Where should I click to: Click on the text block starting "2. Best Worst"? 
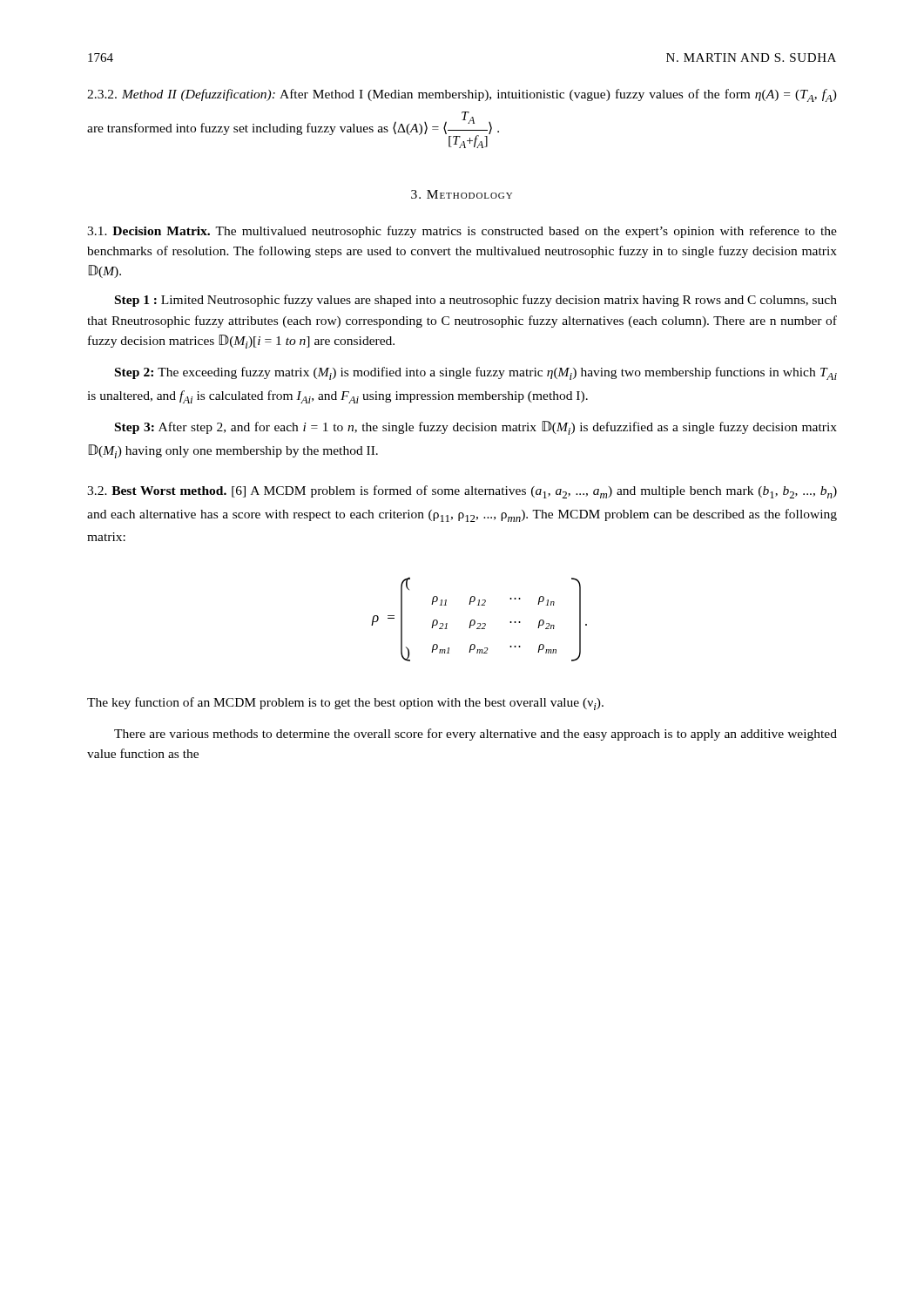tap(462, 514)
